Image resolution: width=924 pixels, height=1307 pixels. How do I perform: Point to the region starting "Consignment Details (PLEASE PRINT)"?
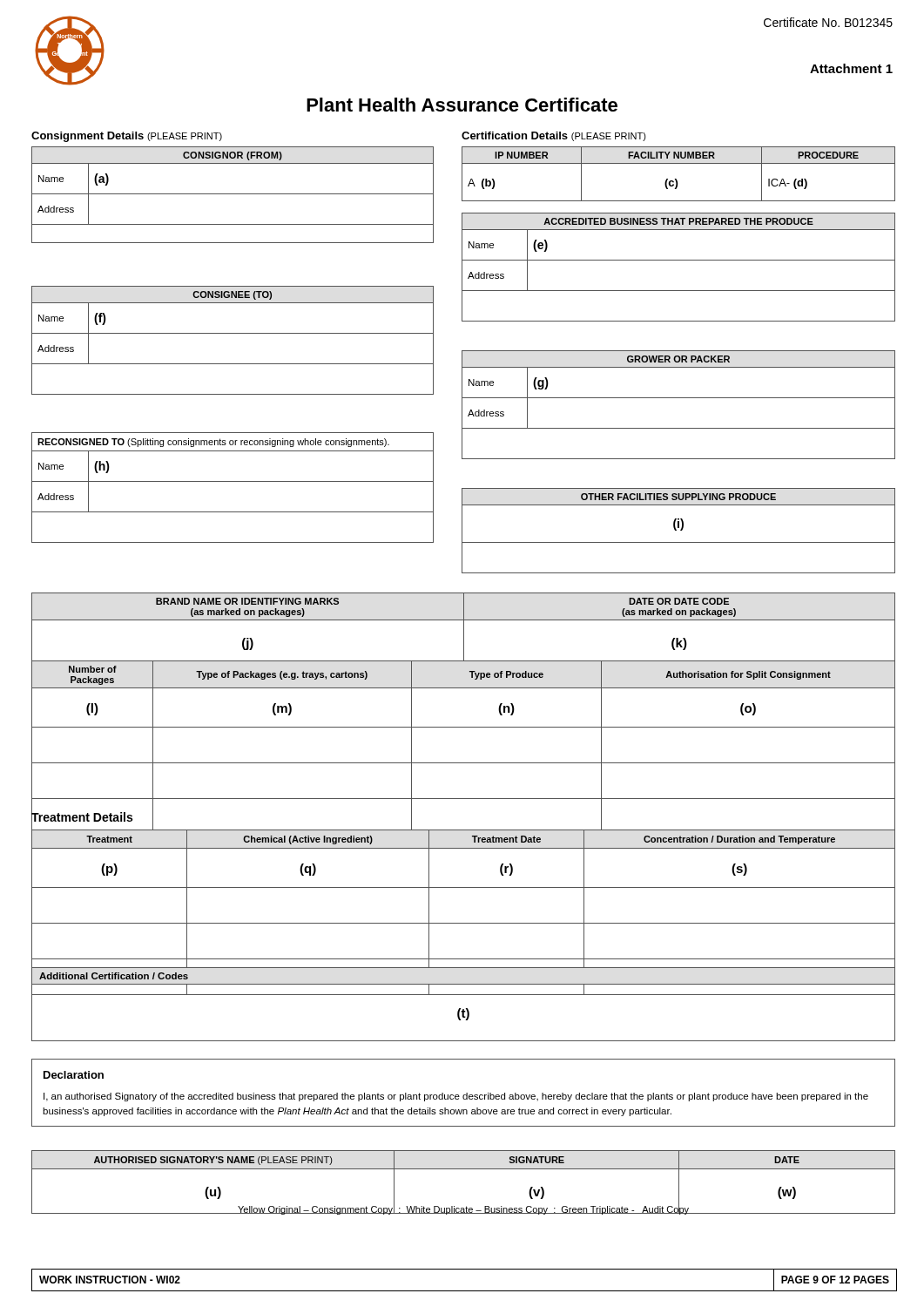(127, 136)
